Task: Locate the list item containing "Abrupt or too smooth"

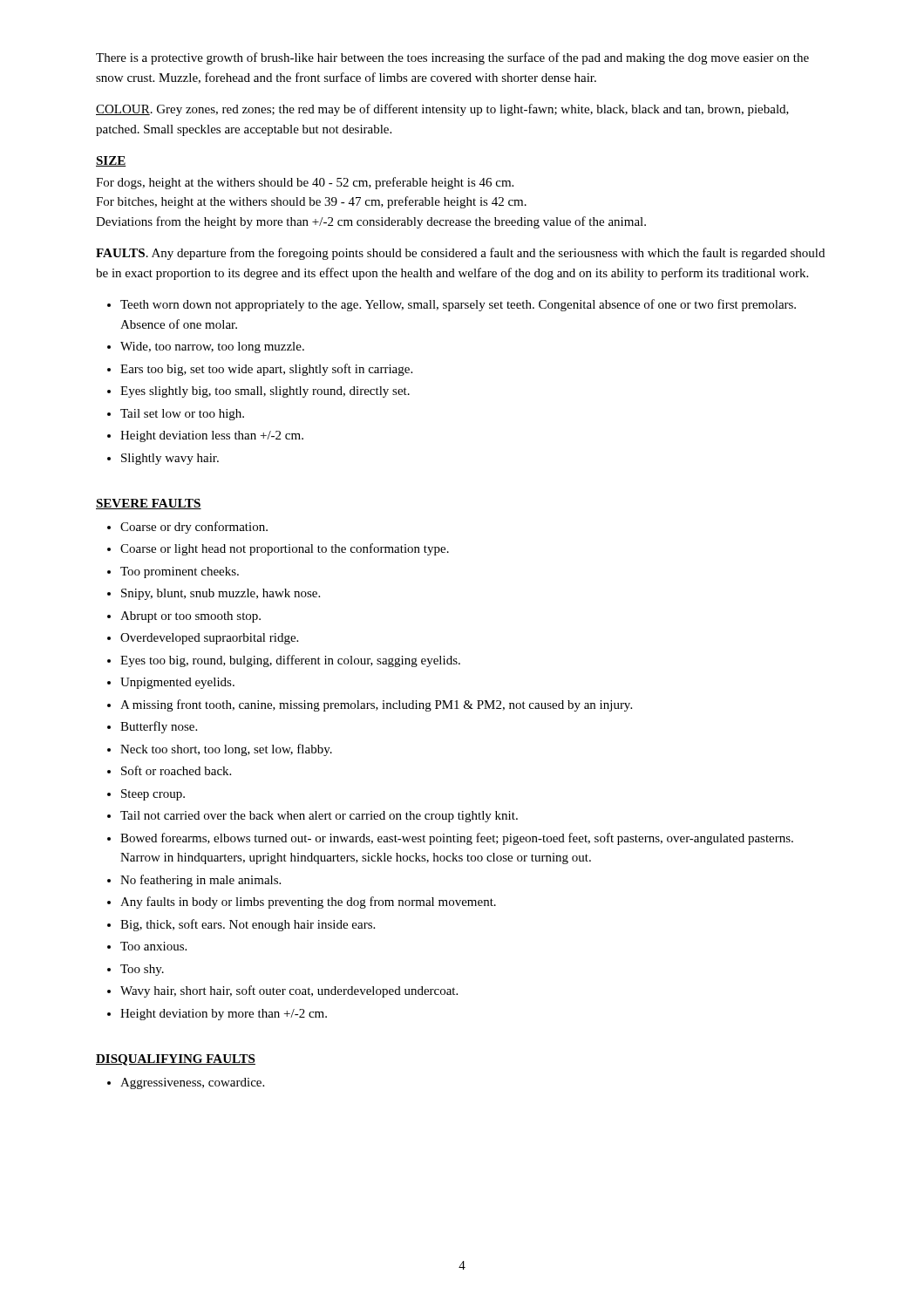Action: pos(191,615)
